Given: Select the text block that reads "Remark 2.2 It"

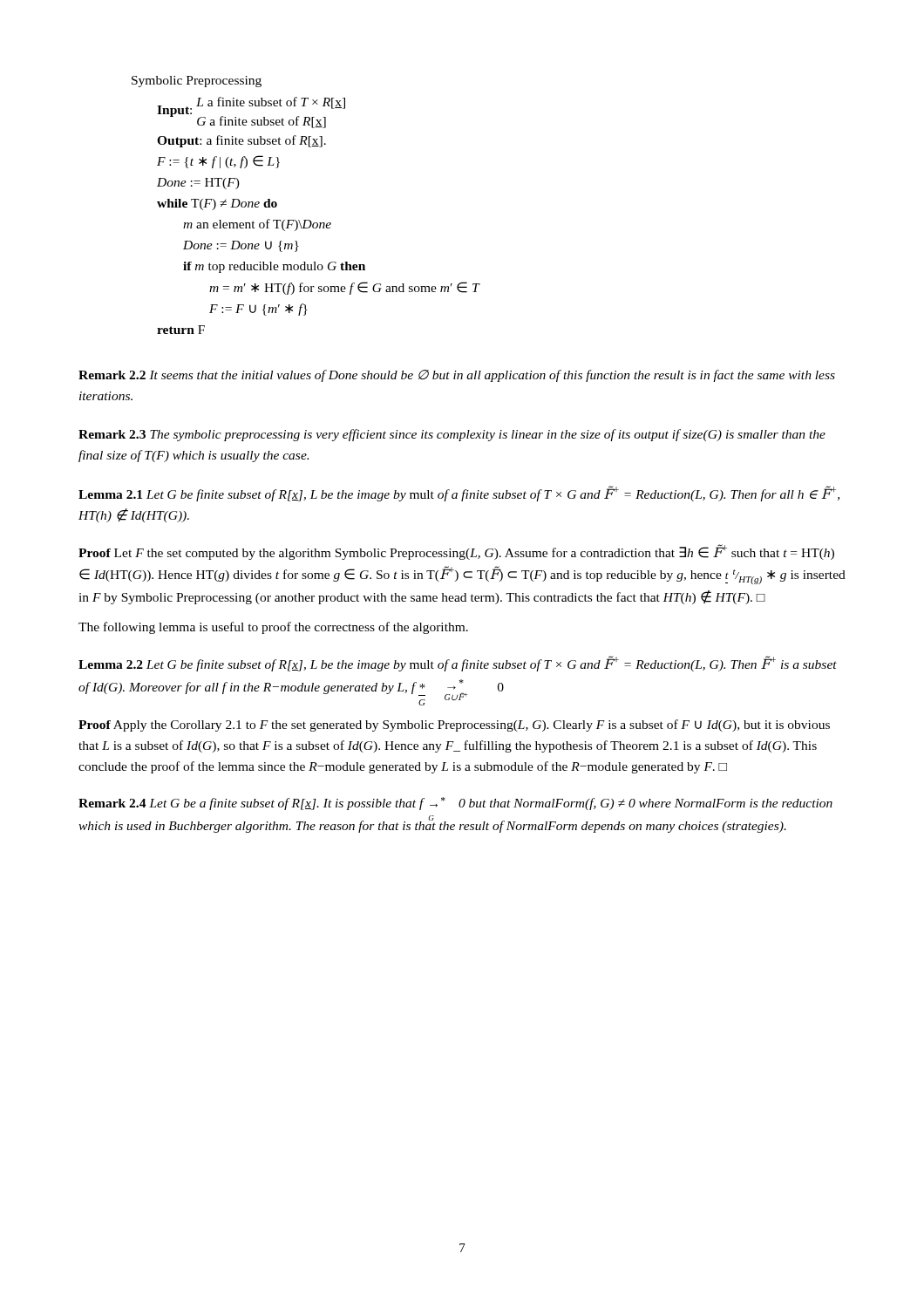Looking at the screenshot, I should [457, 385].
